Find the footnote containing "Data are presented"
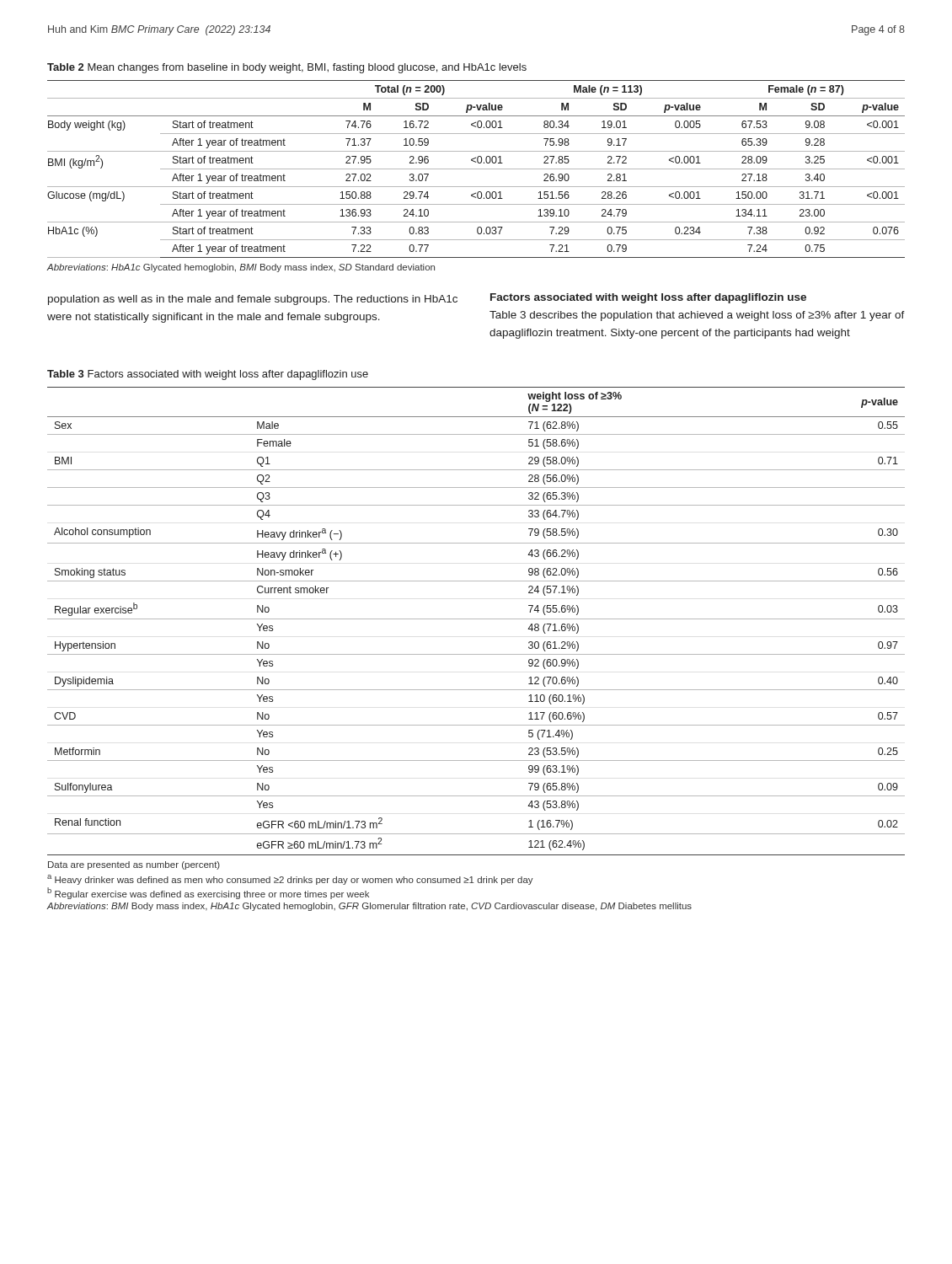Viewport: 952px width, 1264px height. pos(134,864)
